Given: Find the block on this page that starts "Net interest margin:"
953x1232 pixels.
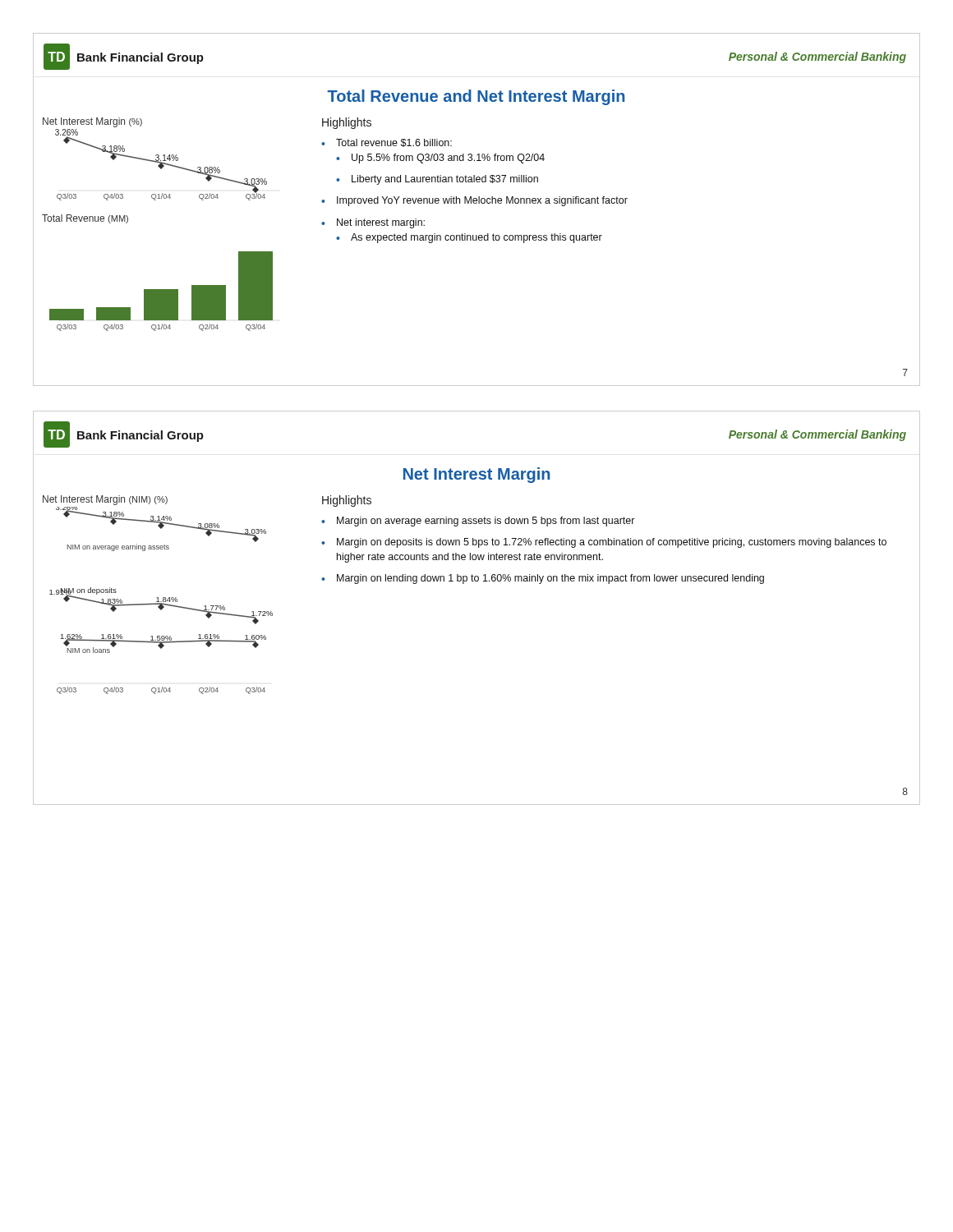Looking at the screenshot, I should click(x=381, y=223).
